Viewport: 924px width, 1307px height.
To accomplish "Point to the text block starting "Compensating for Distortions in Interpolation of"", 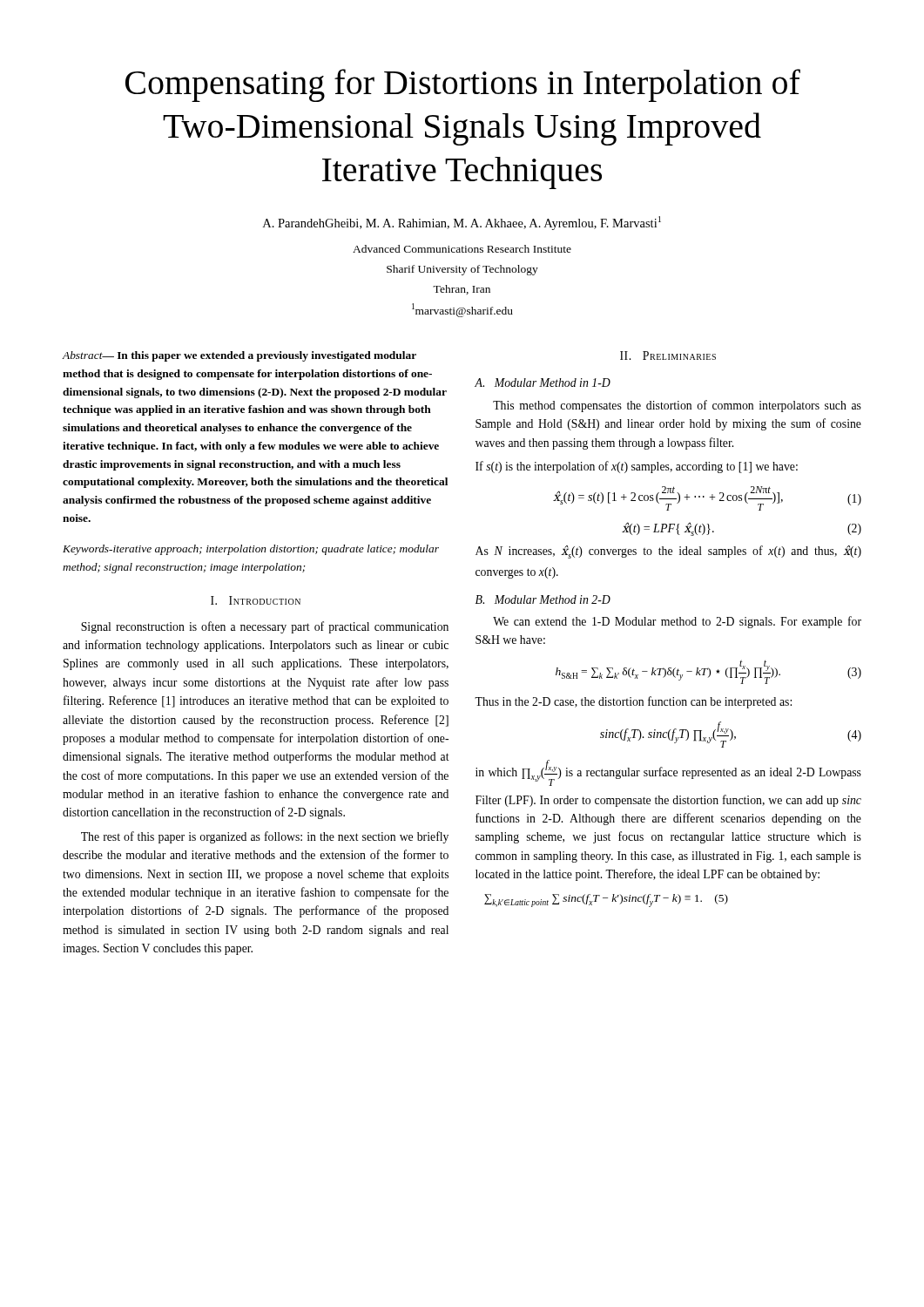I will 462,126.
